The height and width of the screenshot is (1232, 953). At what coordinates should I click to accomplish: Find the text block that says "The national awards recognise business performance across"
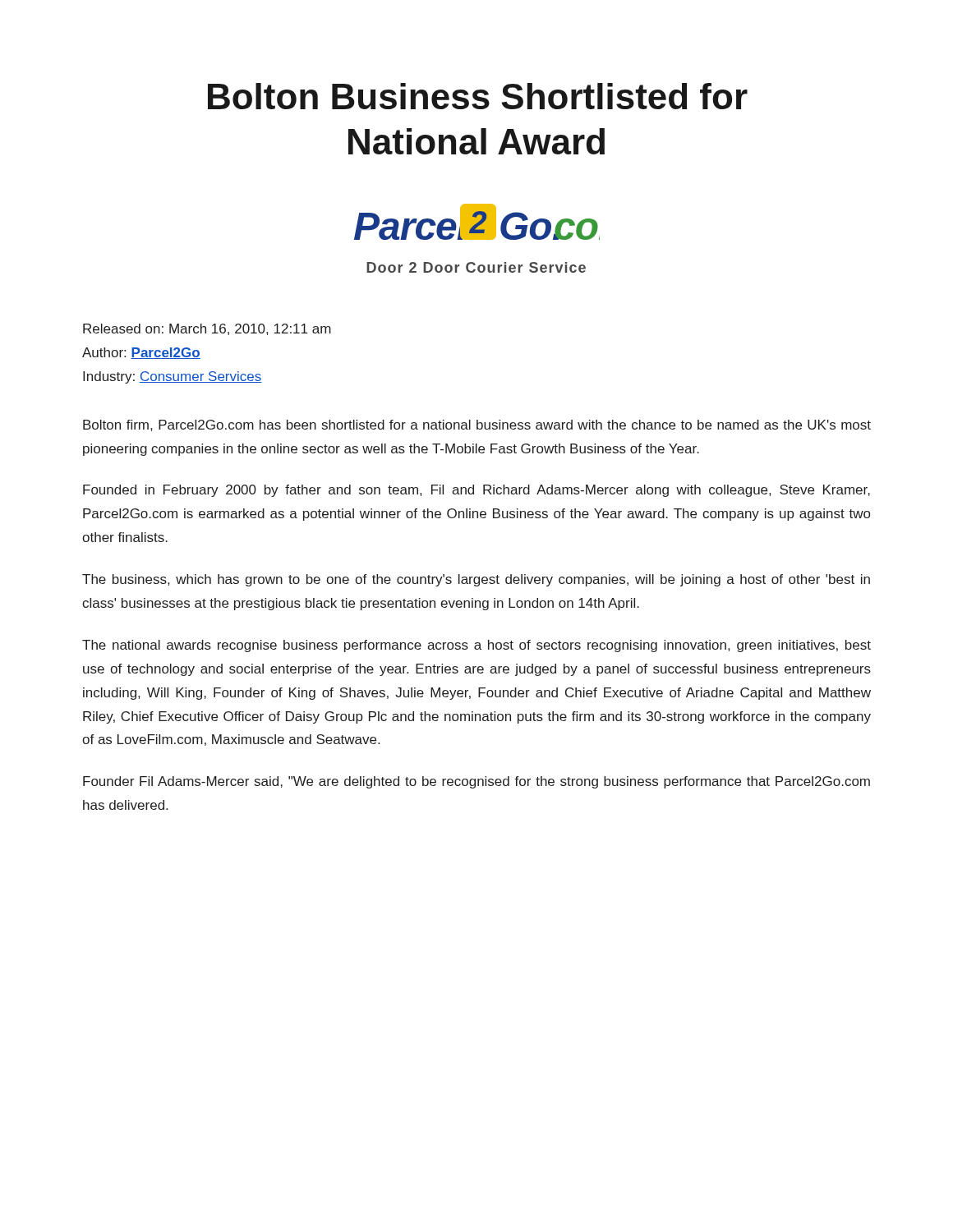(476, 693)
